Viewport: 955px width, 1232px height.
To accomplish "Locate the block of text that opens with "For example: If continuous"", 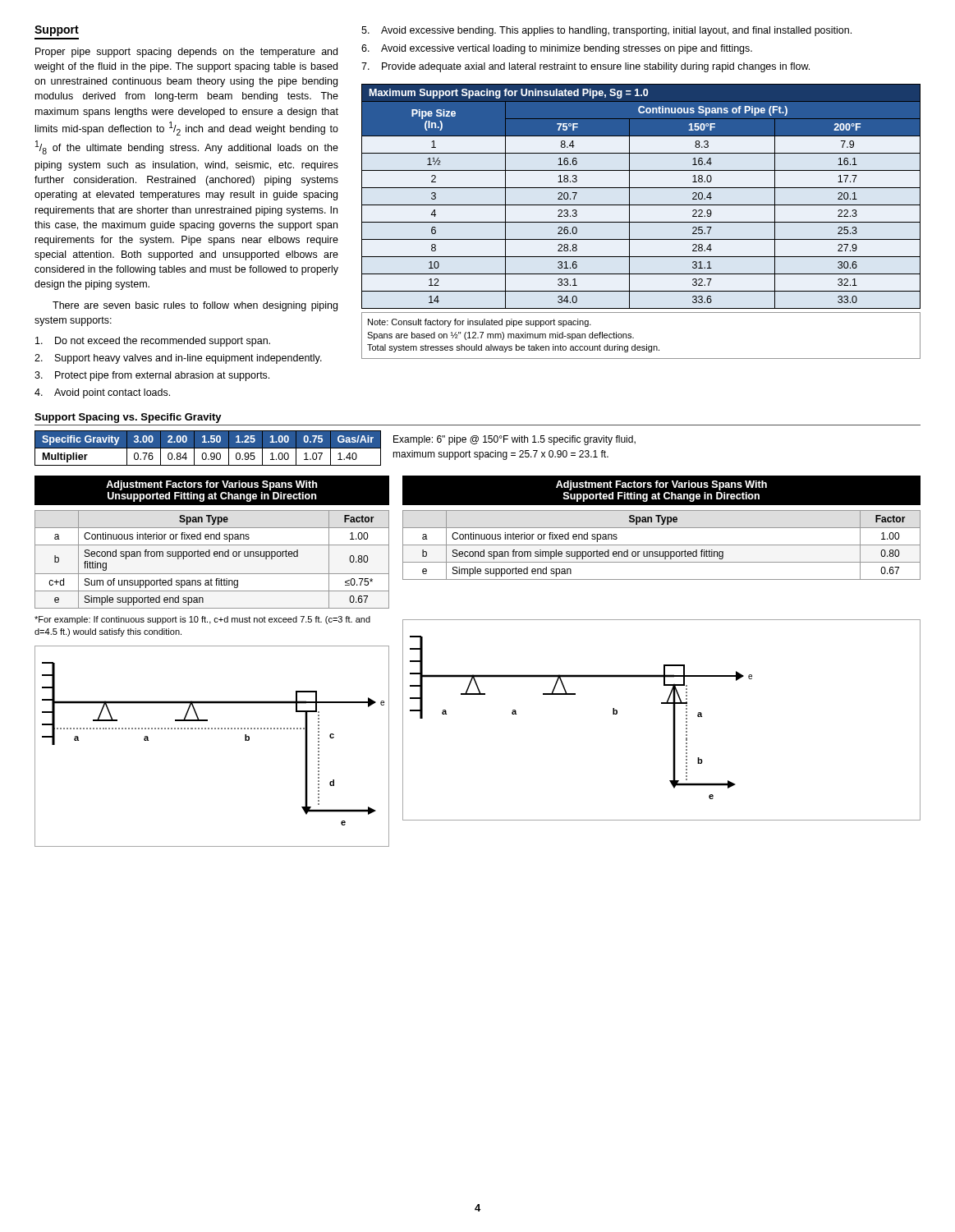I will [x=202, y=626].
